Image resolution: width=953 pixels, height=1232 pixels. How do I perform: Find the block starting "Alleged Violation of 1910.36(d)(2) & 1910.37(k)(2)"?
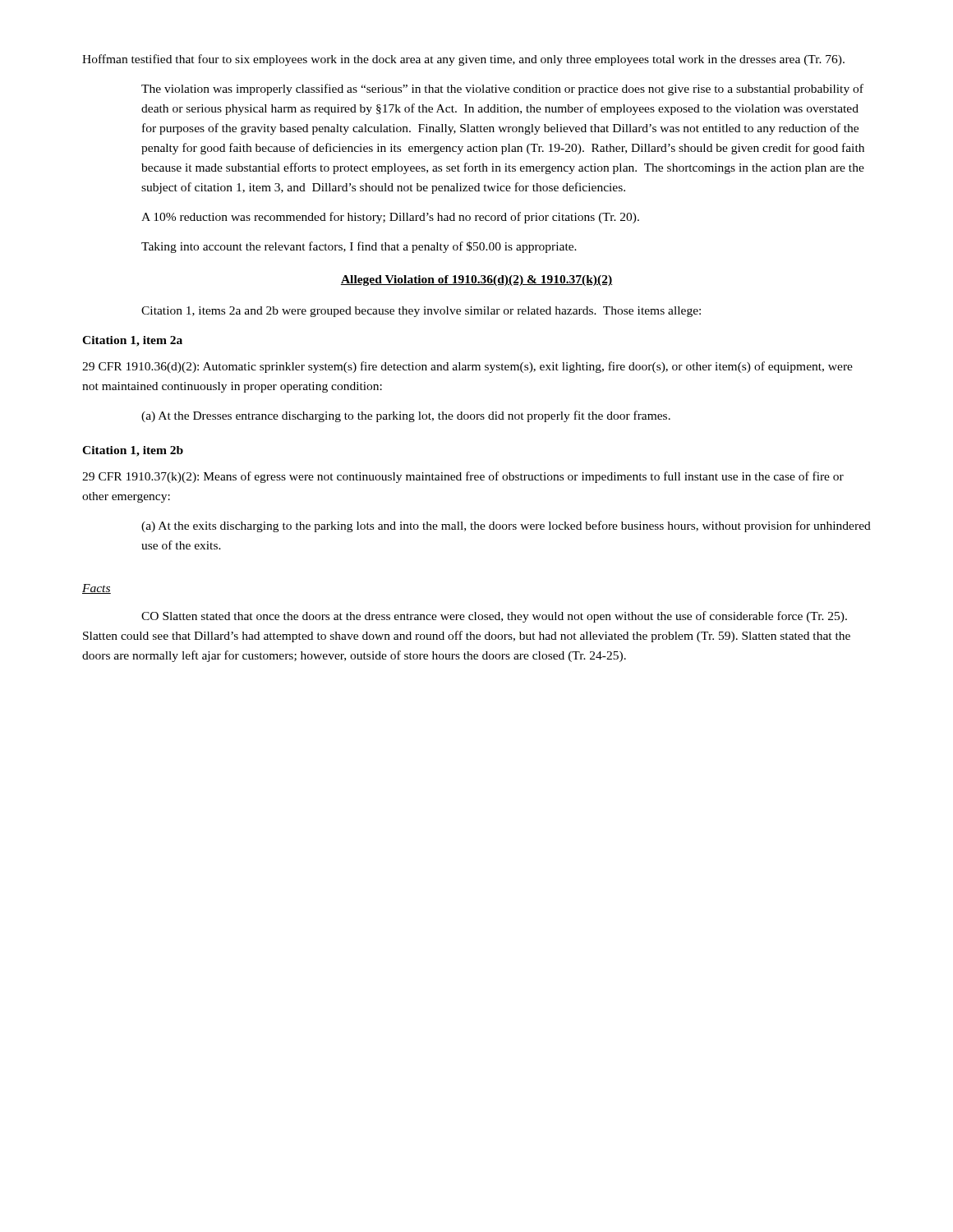(x=476, y=279)
